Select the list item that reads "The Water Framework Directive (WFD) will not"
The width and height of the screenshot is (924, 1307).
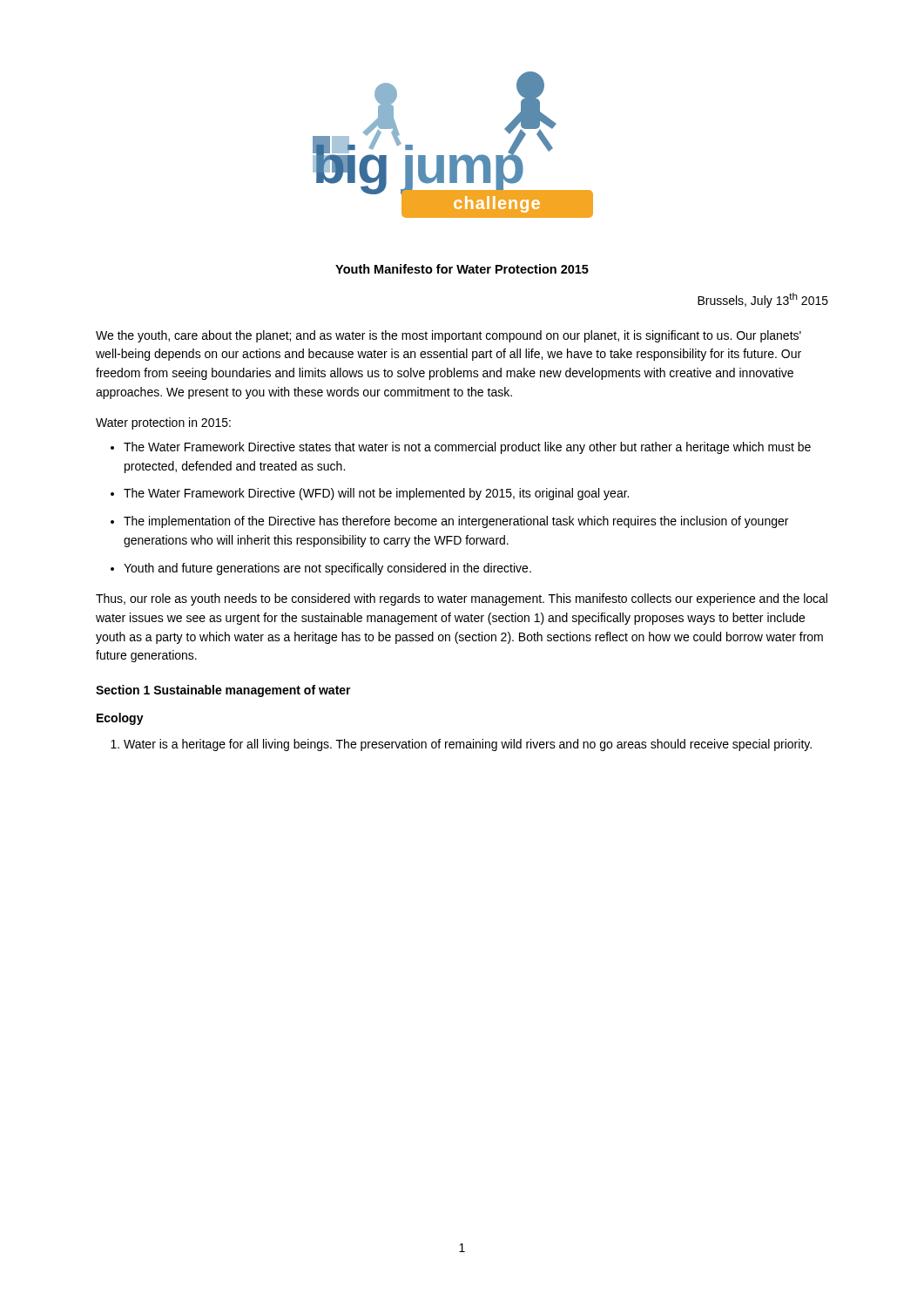(x=377, y=494)
